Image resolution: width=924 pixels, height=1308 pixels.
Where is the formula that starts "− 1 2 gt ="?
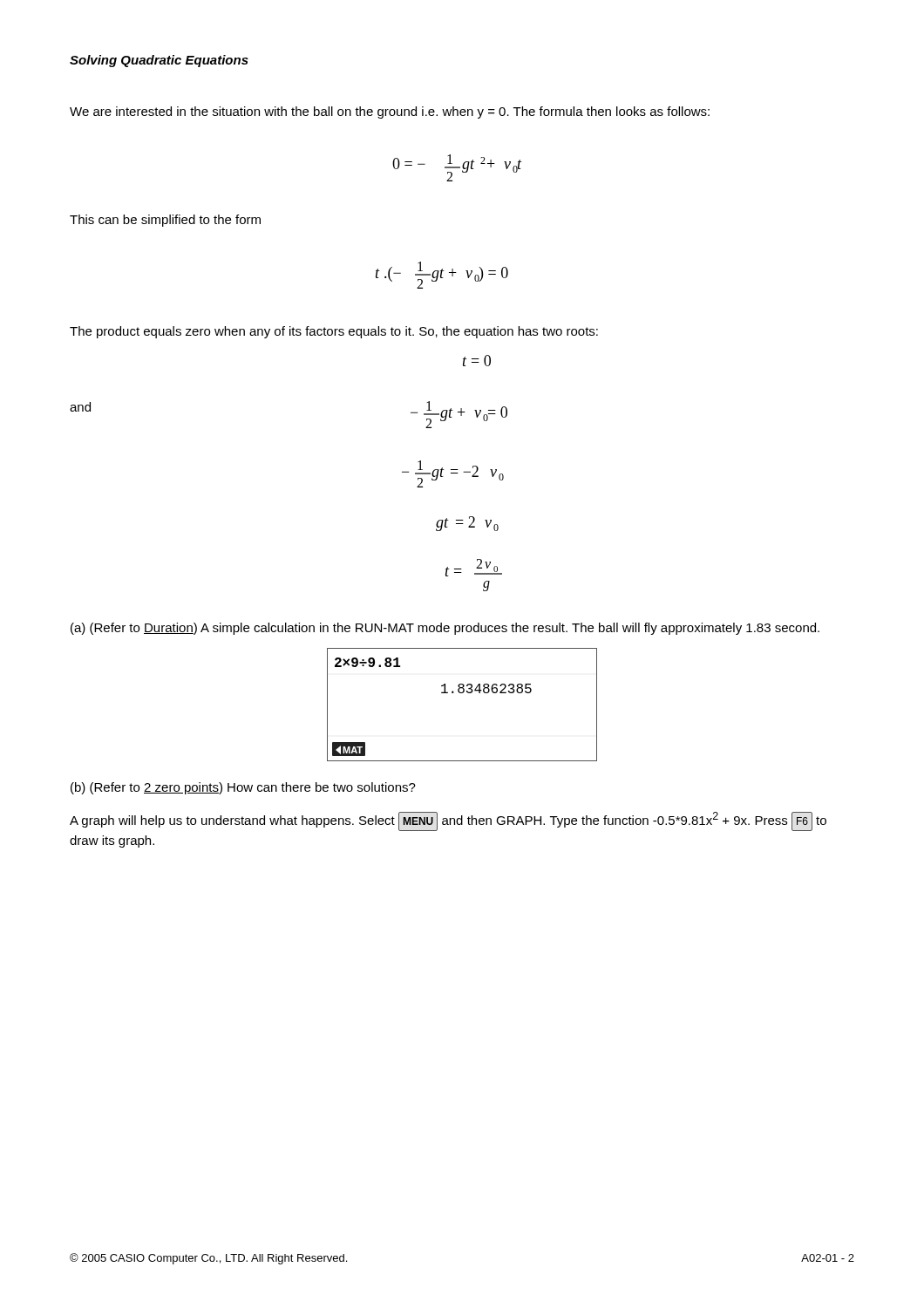click(x=497, y=473)
